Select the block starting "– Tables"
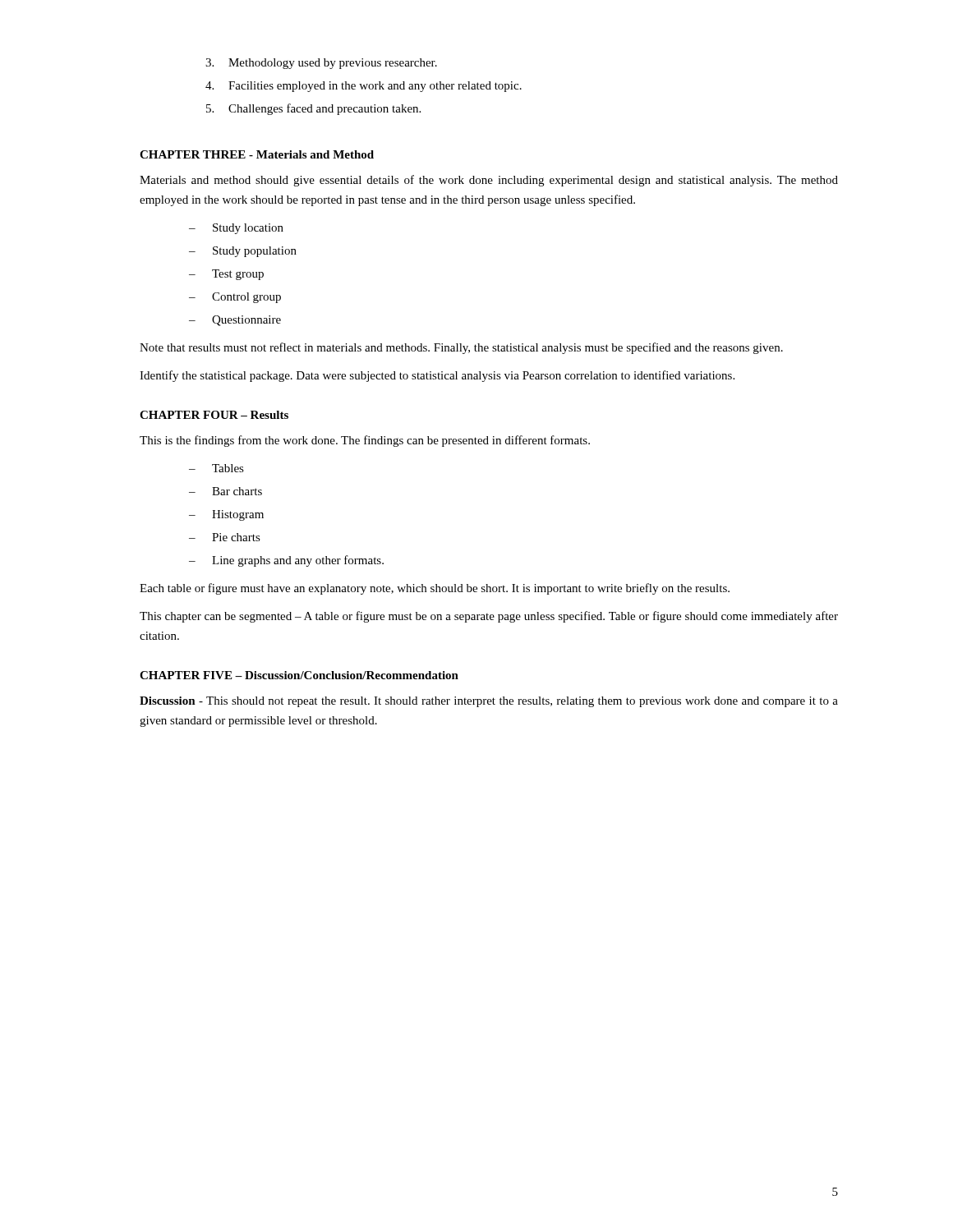The image size is (953, 1232). [x=216, y=468]
